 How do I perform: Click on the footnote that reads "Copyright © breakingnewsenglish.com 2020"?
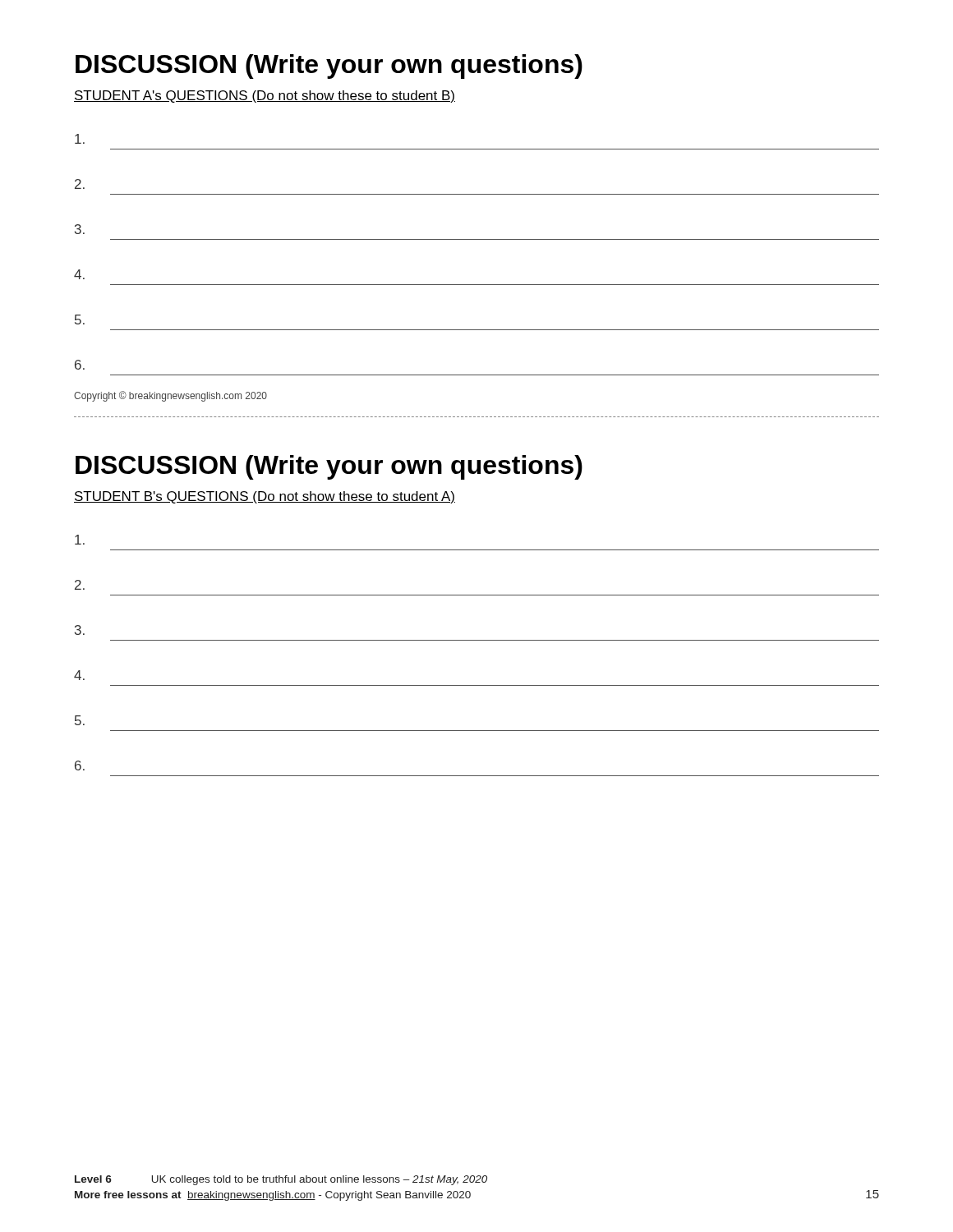170,396
